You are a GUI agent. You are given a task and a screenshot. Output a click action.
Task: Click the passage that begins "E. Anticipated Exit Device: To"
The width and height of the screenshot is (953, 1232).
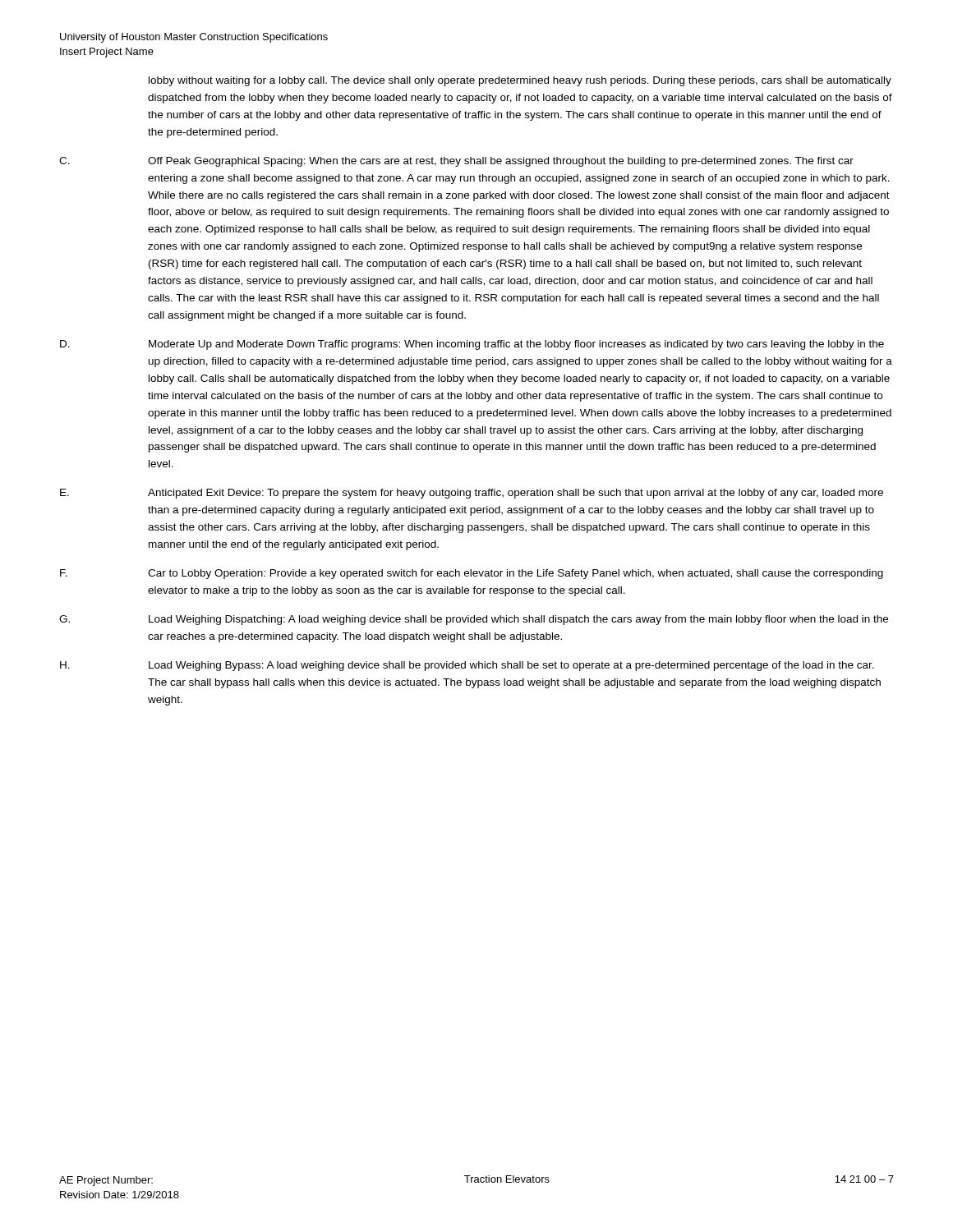click(476, 519)
